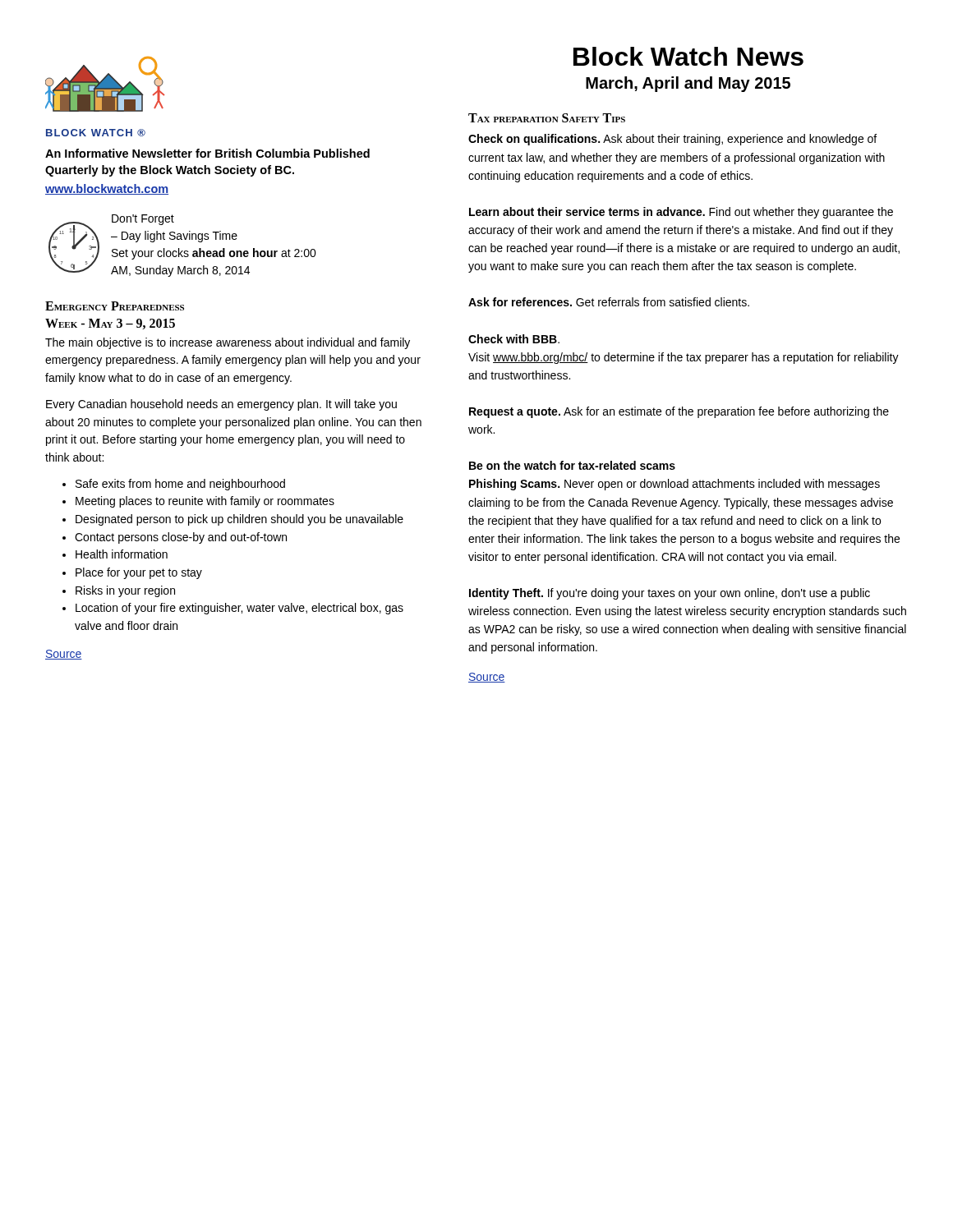Find the text block that says "An Informative Newsletter for British Columbia Published"
Image resolution: width=953 pixels, height=1232 pixels.
[208, 162]
